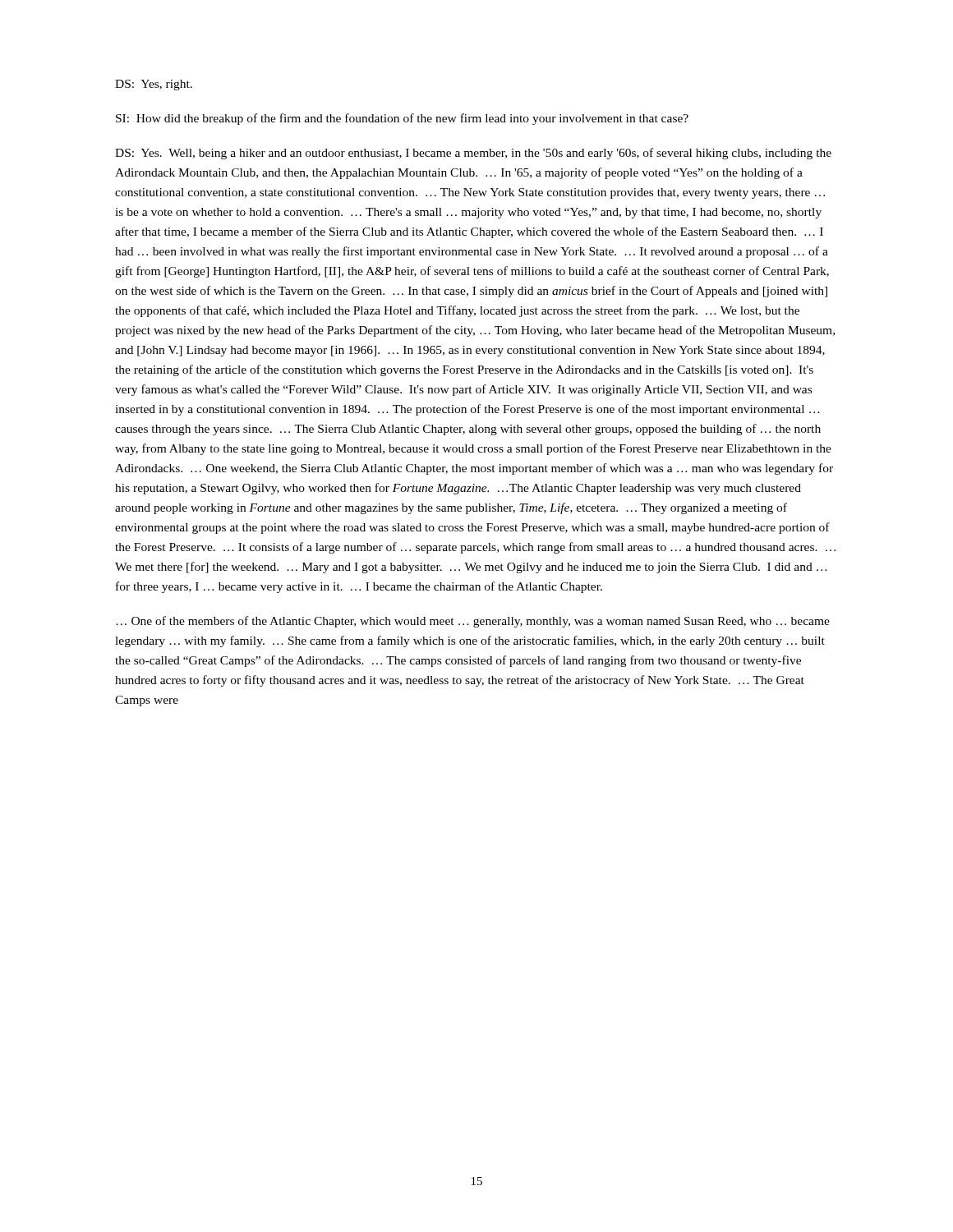The width and height of the screenshot is (953, 1232).
Task: Select the text block that says "… One of the"
Action: 472,660
